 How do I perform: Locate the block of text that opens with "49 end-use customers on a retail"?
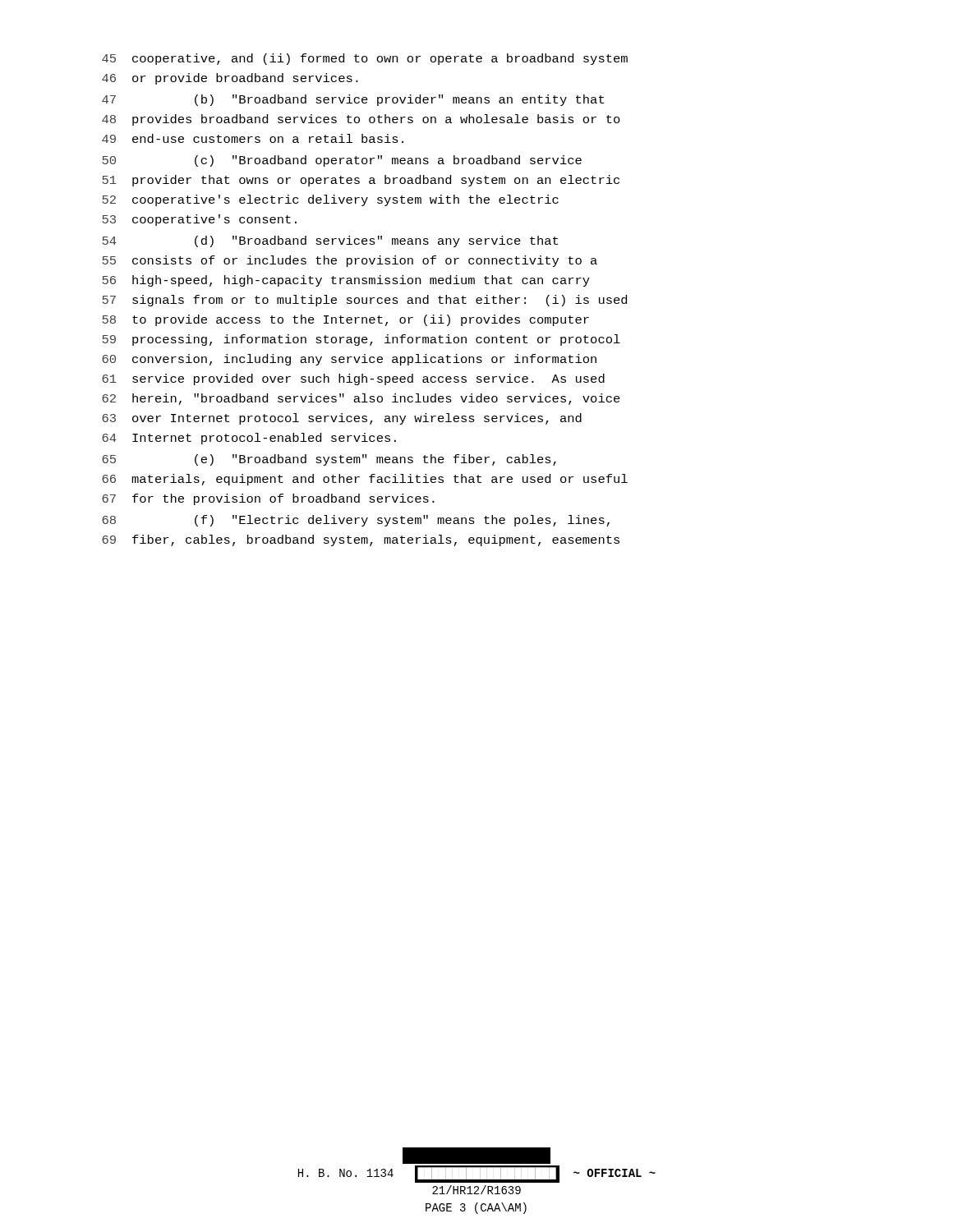coord(253,138)
